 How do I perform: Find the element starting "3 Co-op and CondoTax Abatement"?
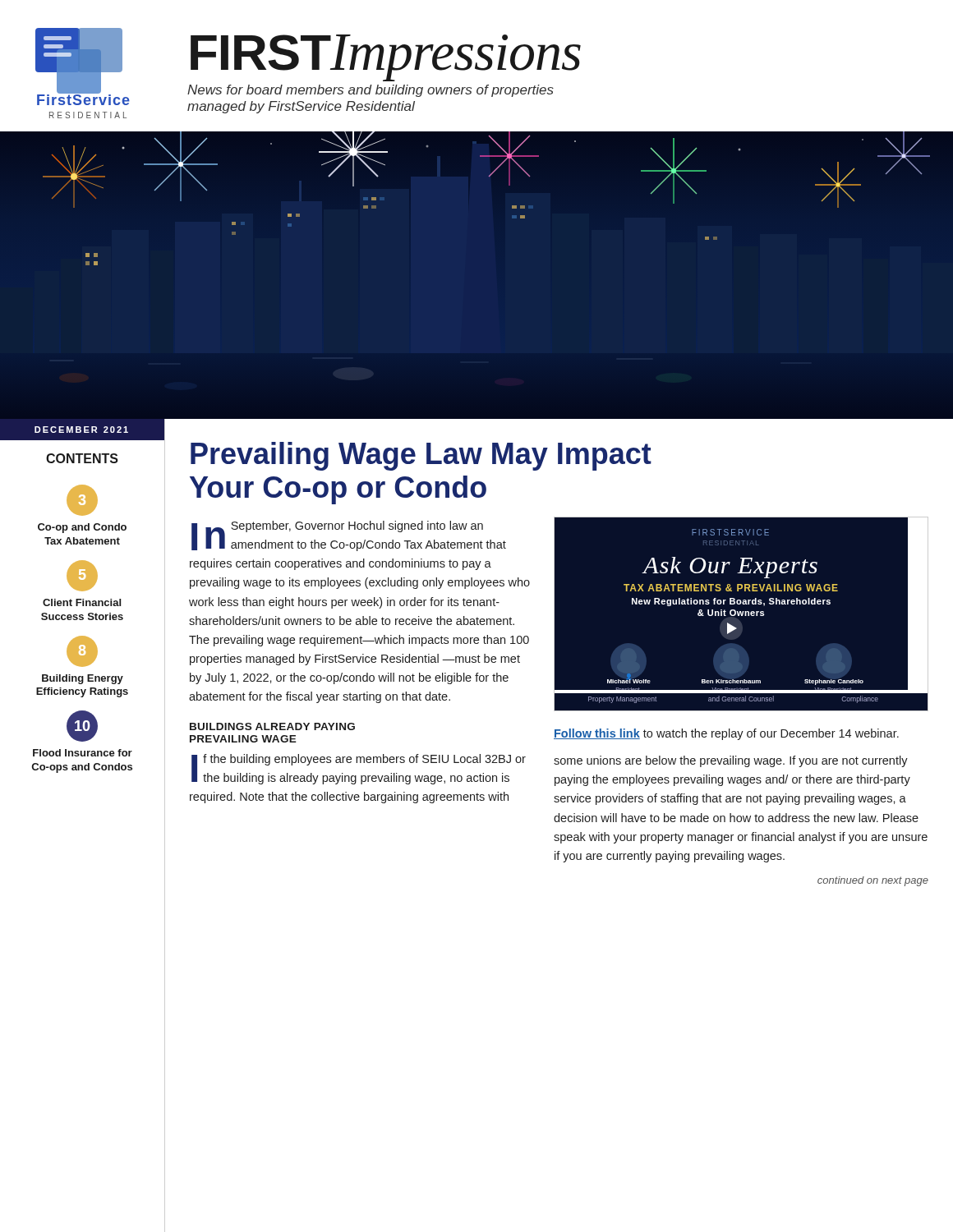(x=82, y=517)
